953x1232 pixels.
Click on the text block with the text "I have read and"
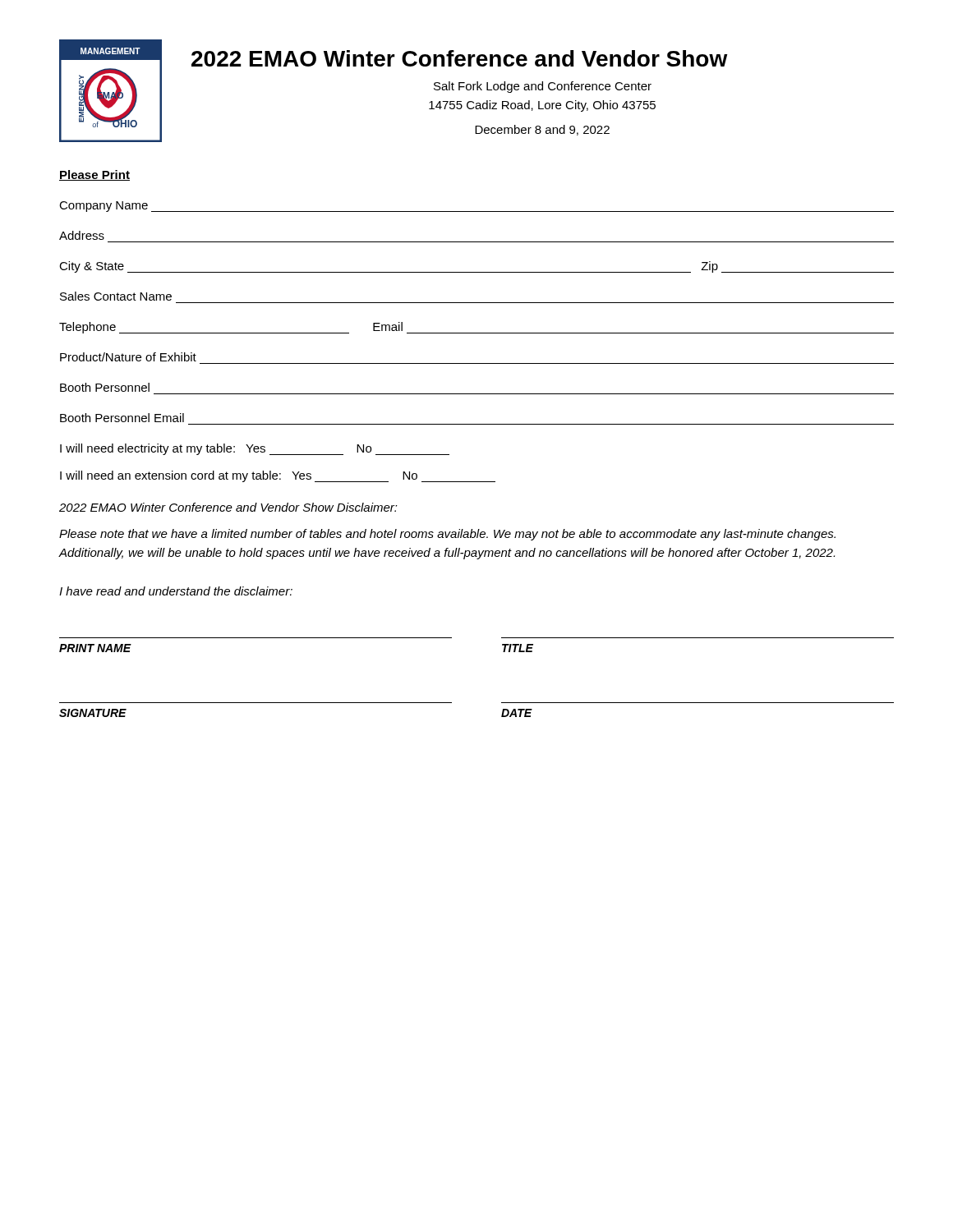click(x=176, y=591)
